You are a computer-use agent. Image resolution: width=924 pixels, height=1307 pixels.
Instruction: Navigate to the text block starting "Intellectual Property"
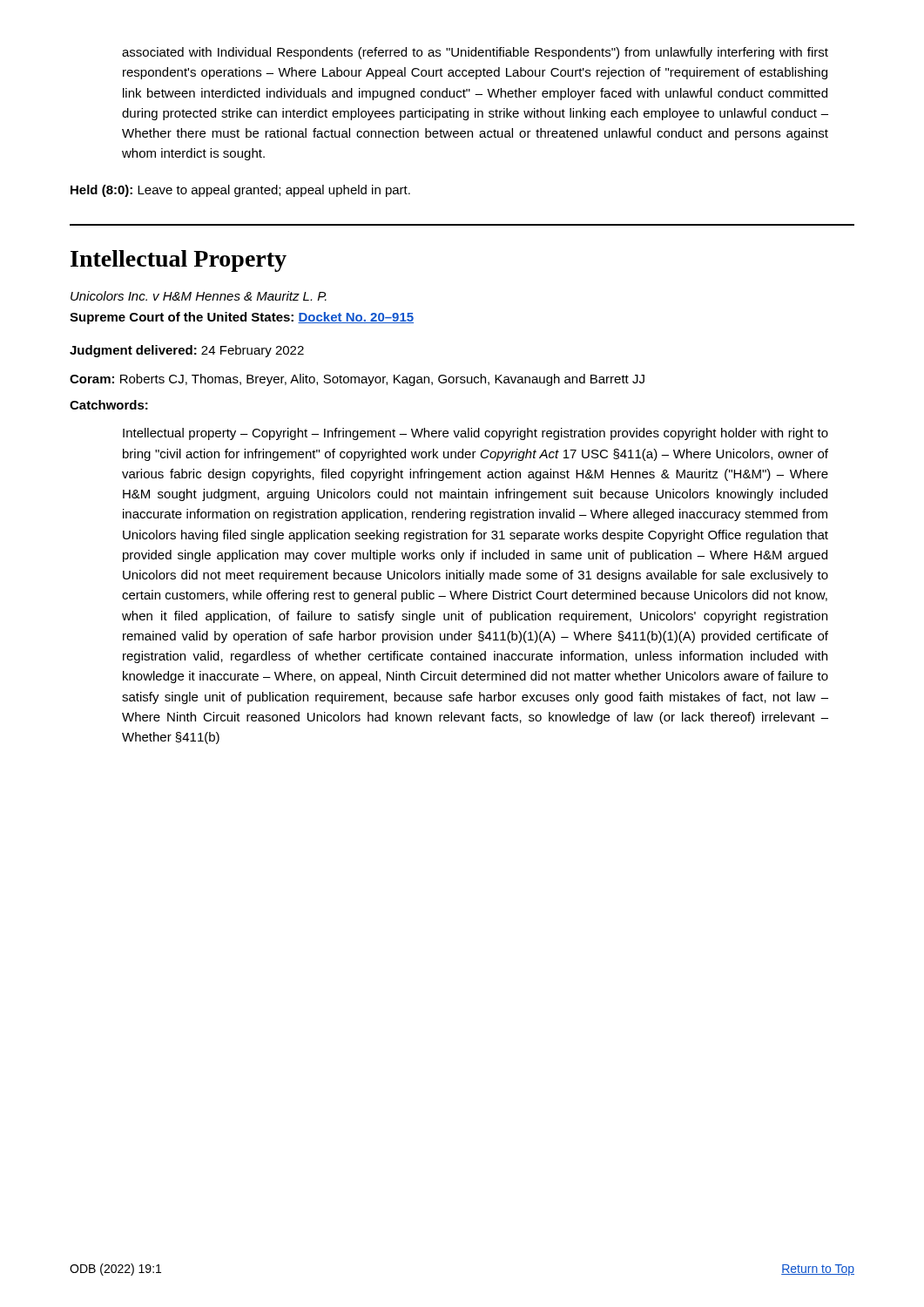(178, 258)
